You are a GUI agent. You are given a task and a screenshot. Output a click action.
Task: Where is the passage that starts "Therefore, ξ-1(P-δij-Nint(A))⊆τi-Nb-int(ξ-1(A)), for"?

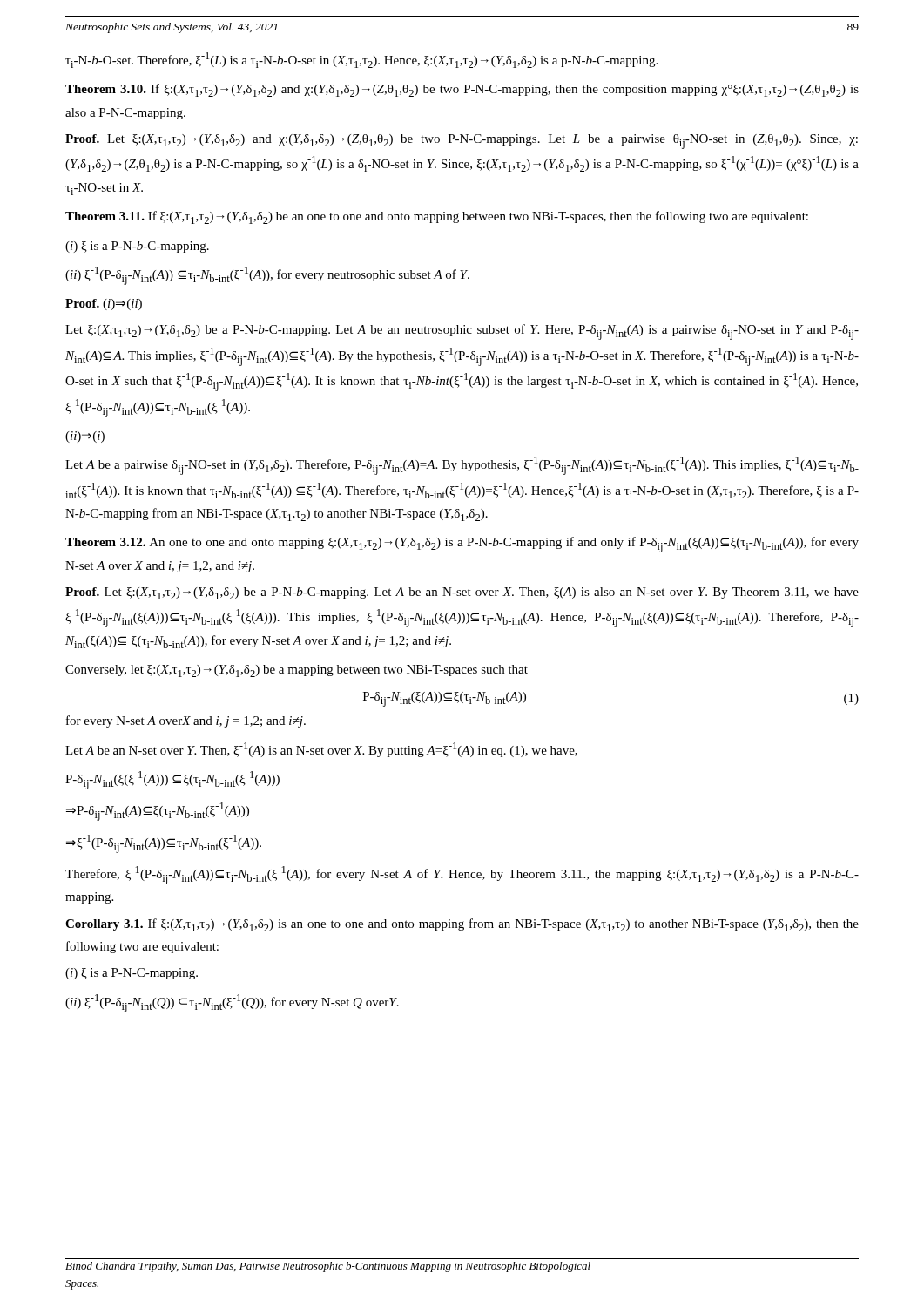coord(462,885)
